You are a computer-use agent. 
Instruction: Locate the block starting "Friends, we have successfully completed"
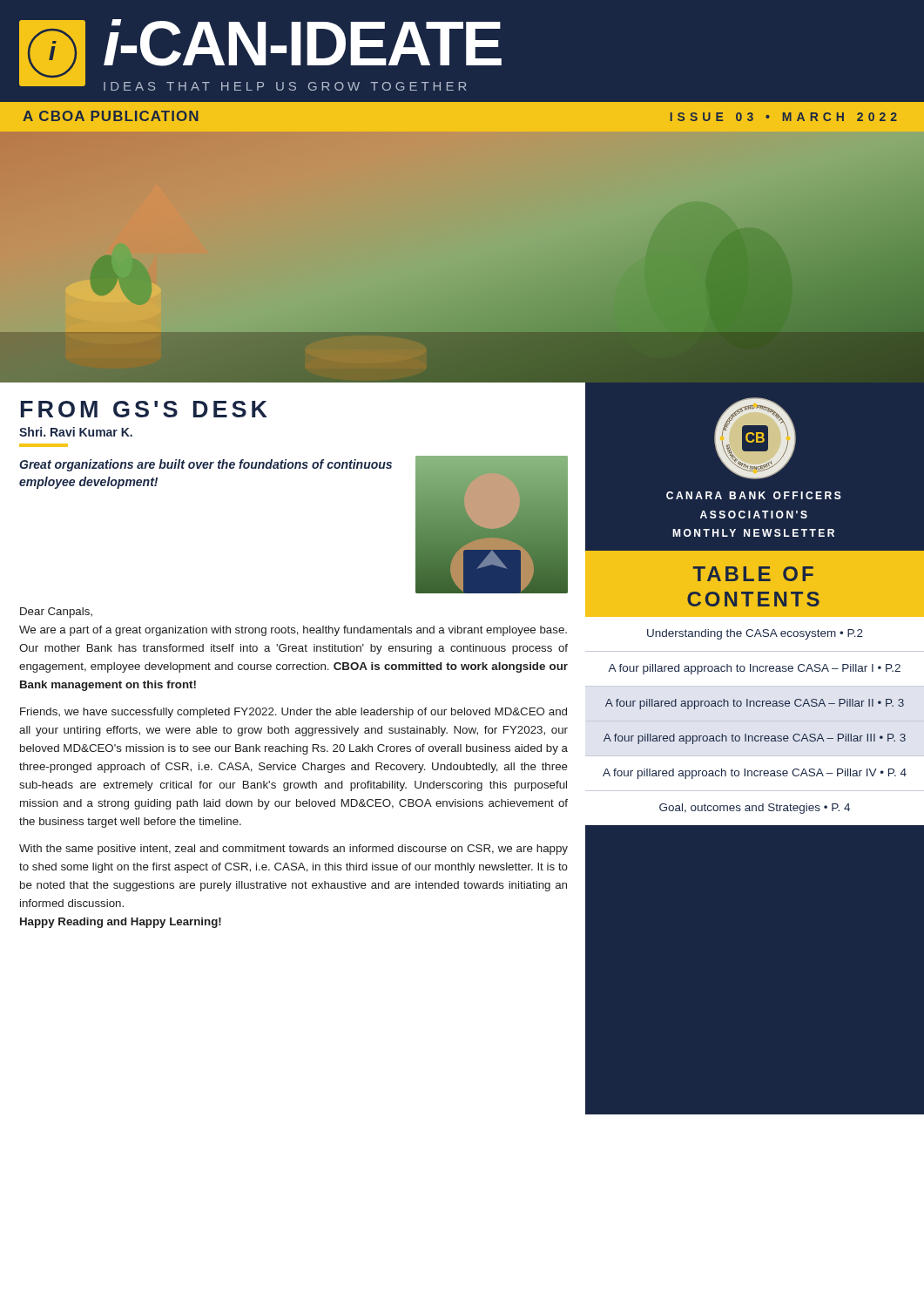(293, 766)
